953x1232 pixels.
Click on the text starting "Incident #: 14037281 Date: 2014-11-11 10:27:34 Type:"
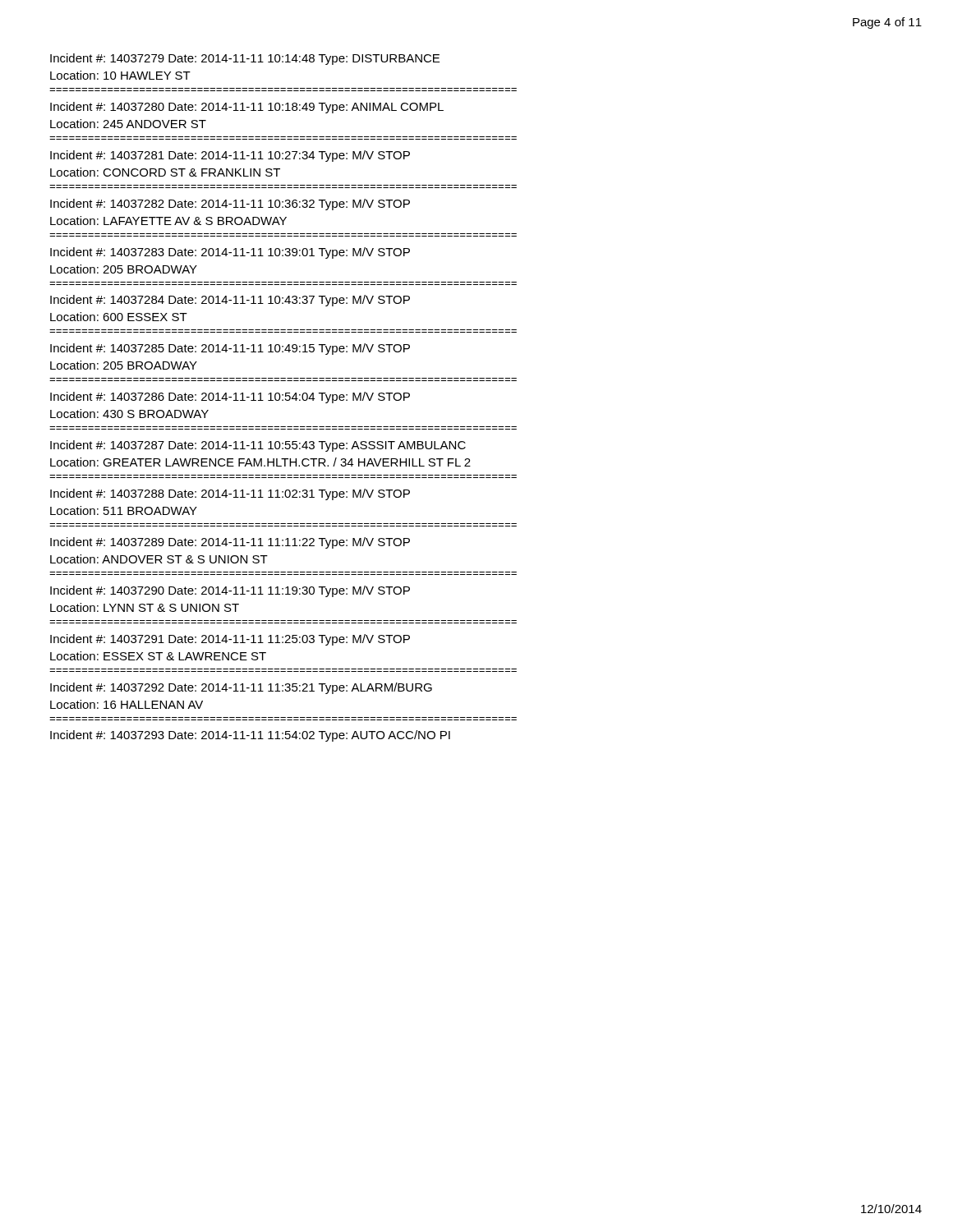point(230,156)
